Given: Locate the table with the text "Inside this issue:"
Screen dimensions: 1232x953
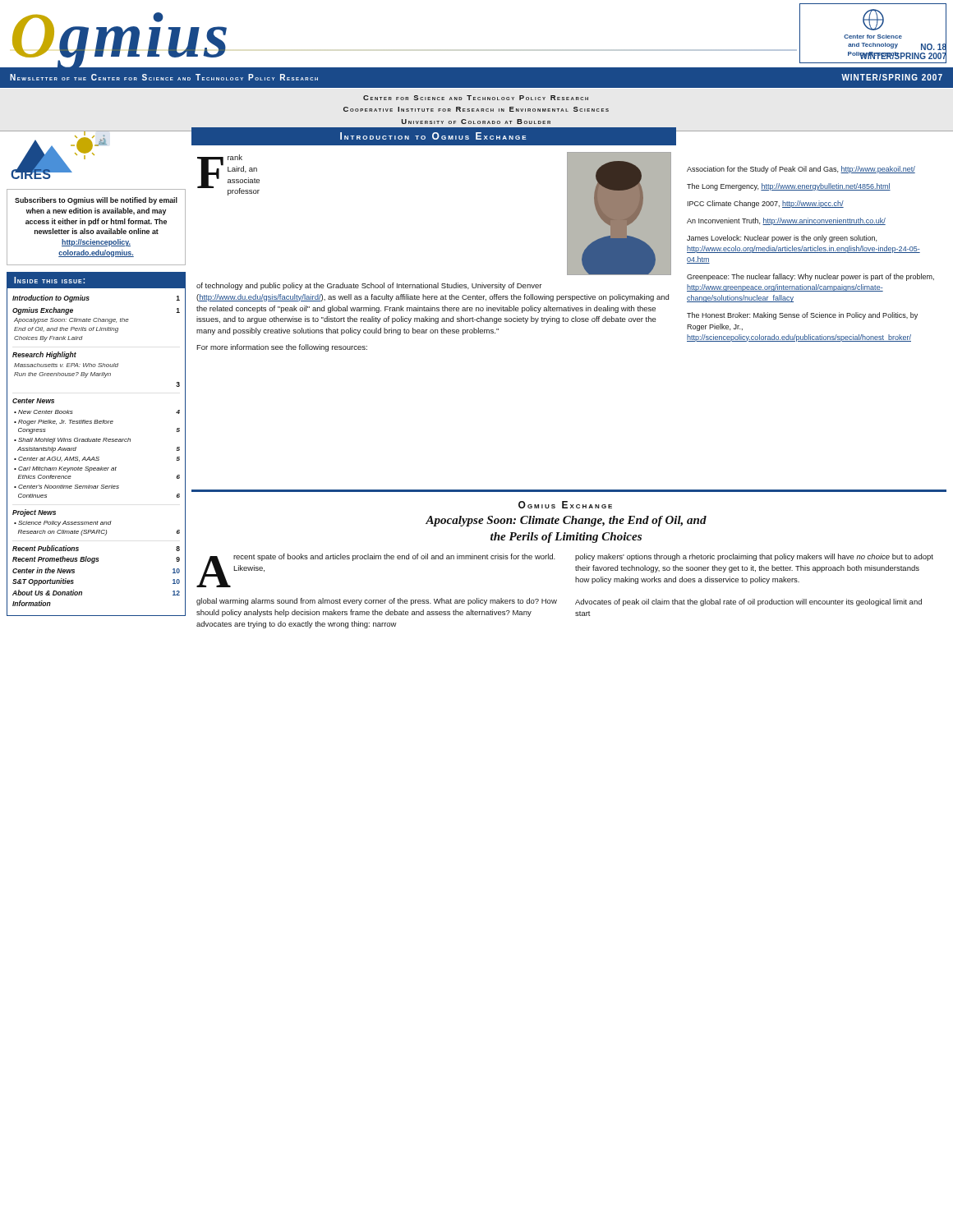Looking at the screenshot, I should tap(96, 444).
